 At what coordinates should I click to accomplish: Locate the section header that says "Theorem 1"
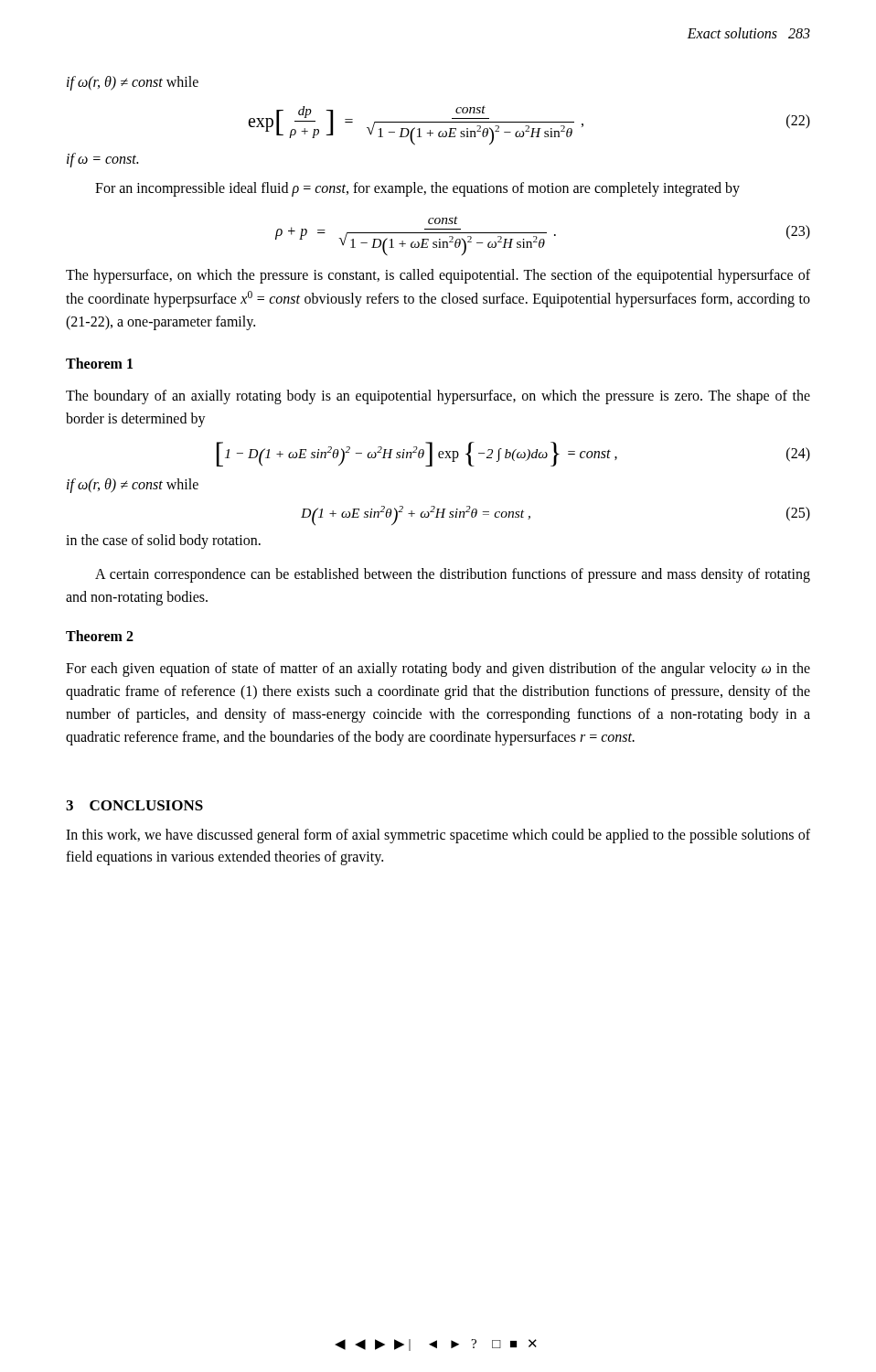100,364
